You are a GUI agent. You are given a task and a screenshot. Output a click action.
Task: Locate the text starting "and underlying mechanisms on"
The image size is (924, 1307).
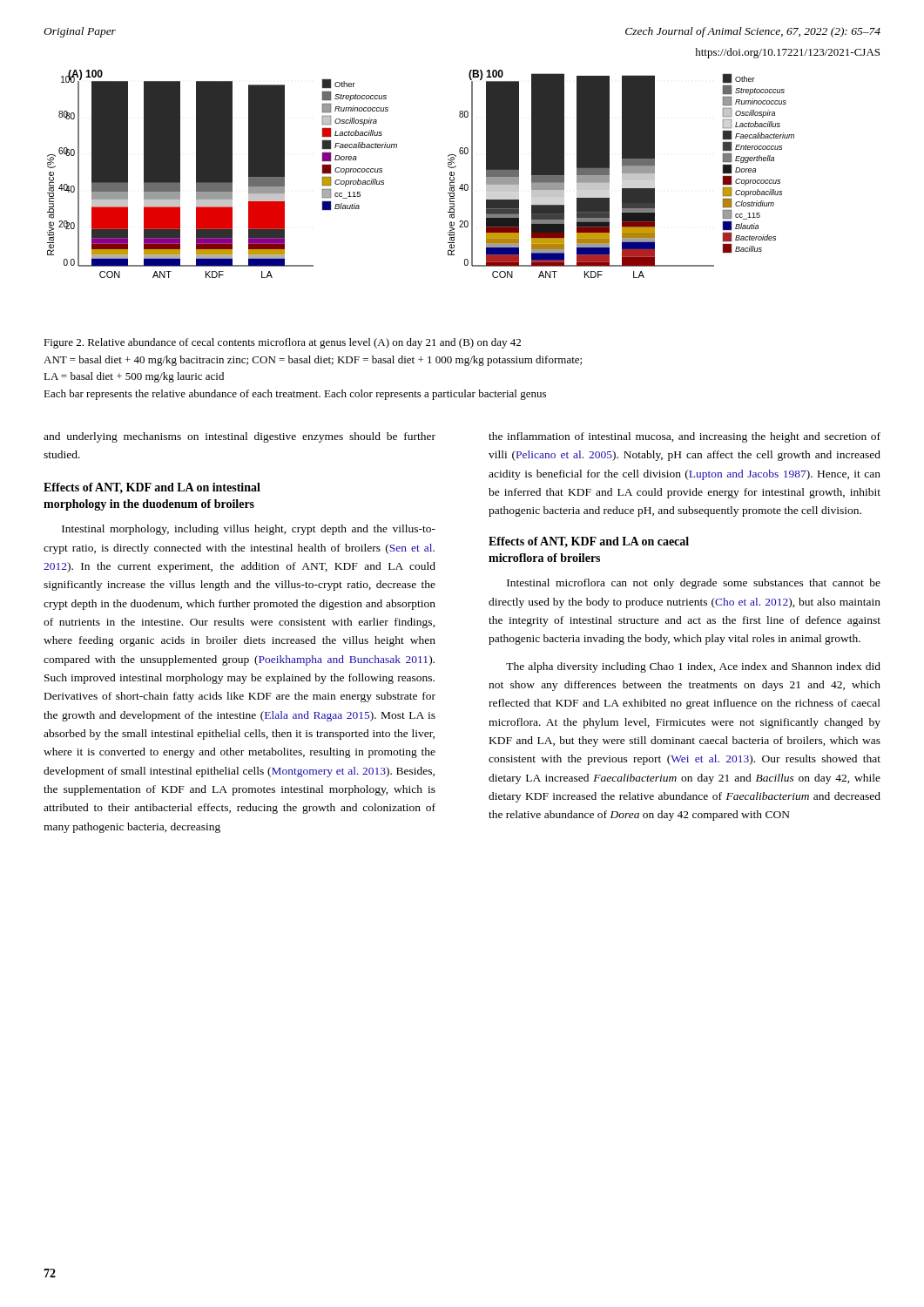(x=240, y=446)
